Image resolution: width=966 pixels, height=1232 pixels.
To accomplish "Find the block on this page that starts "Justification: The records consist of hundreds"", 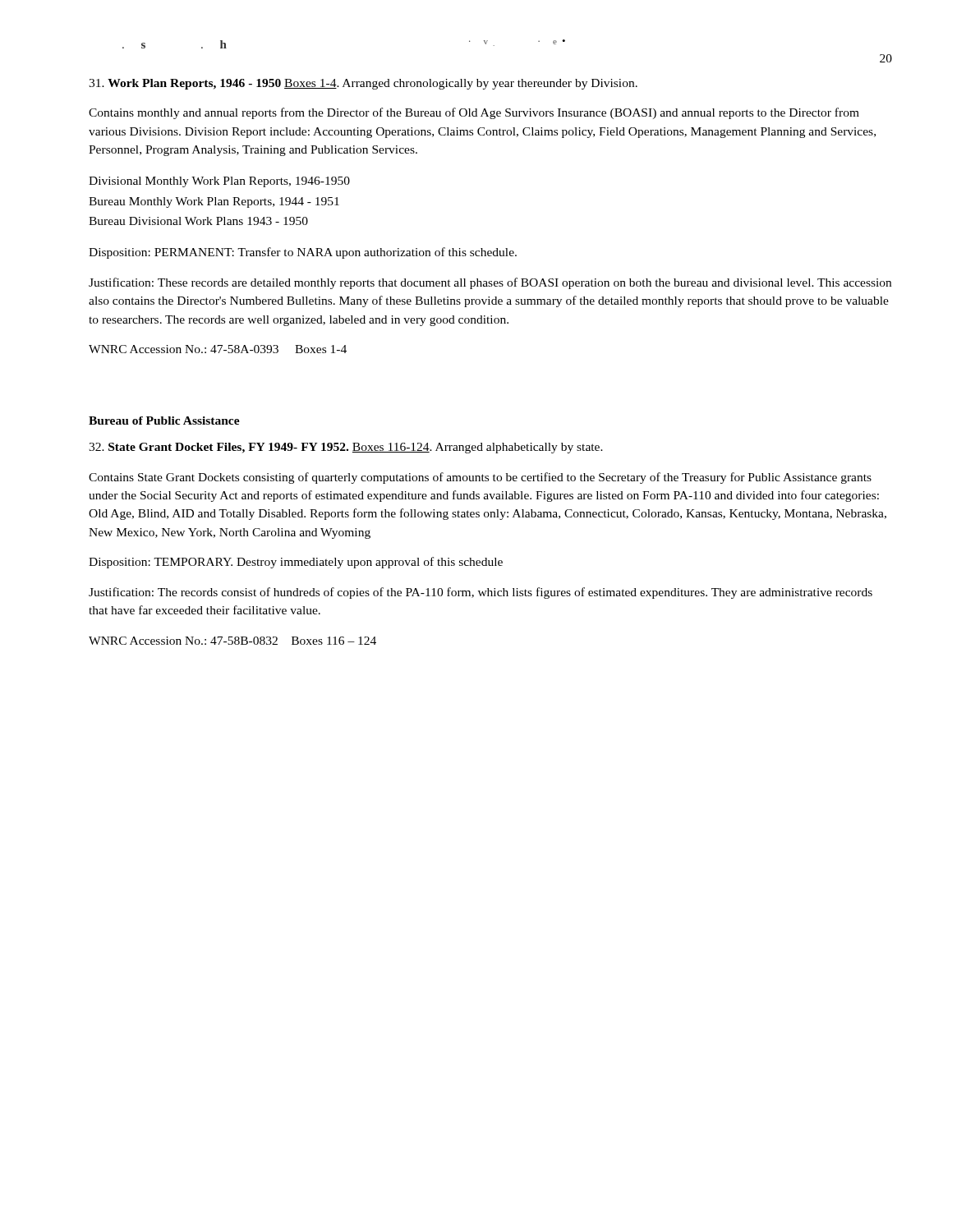I will click(490, 602).
